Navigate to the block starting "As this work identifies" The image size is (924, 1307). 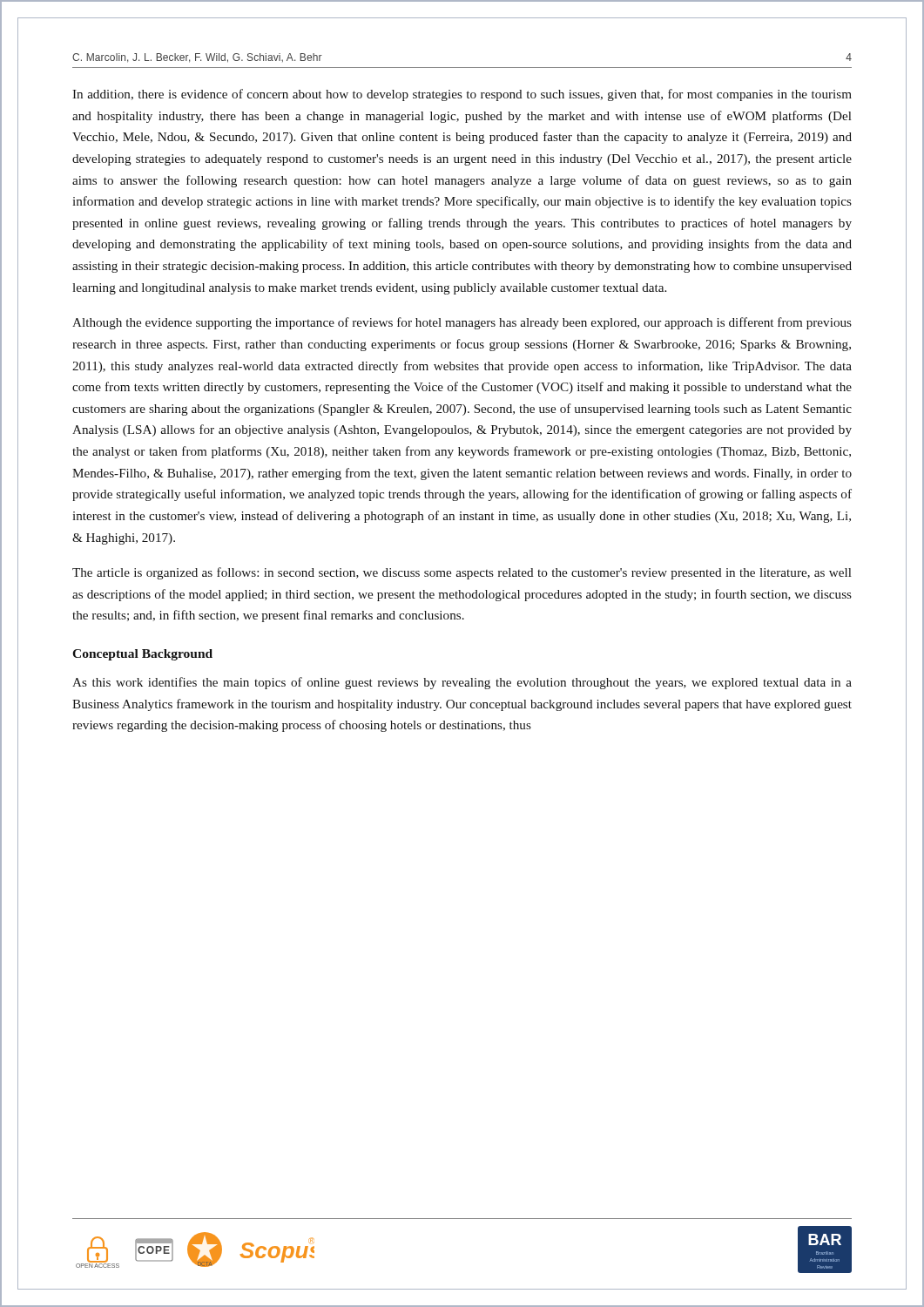[462, 703]
